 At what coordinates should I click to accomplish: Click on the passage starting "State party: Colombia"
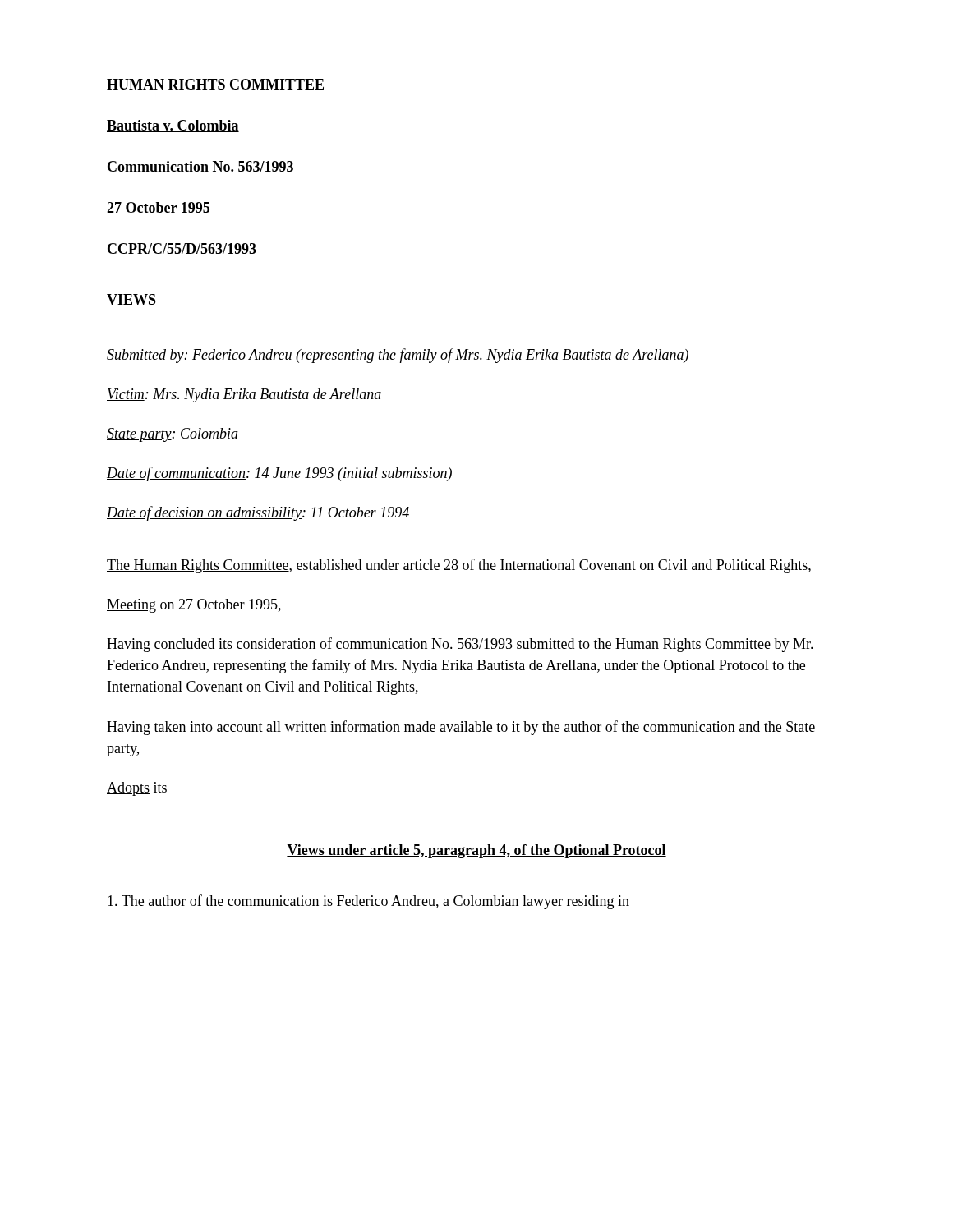click(173, 435)
